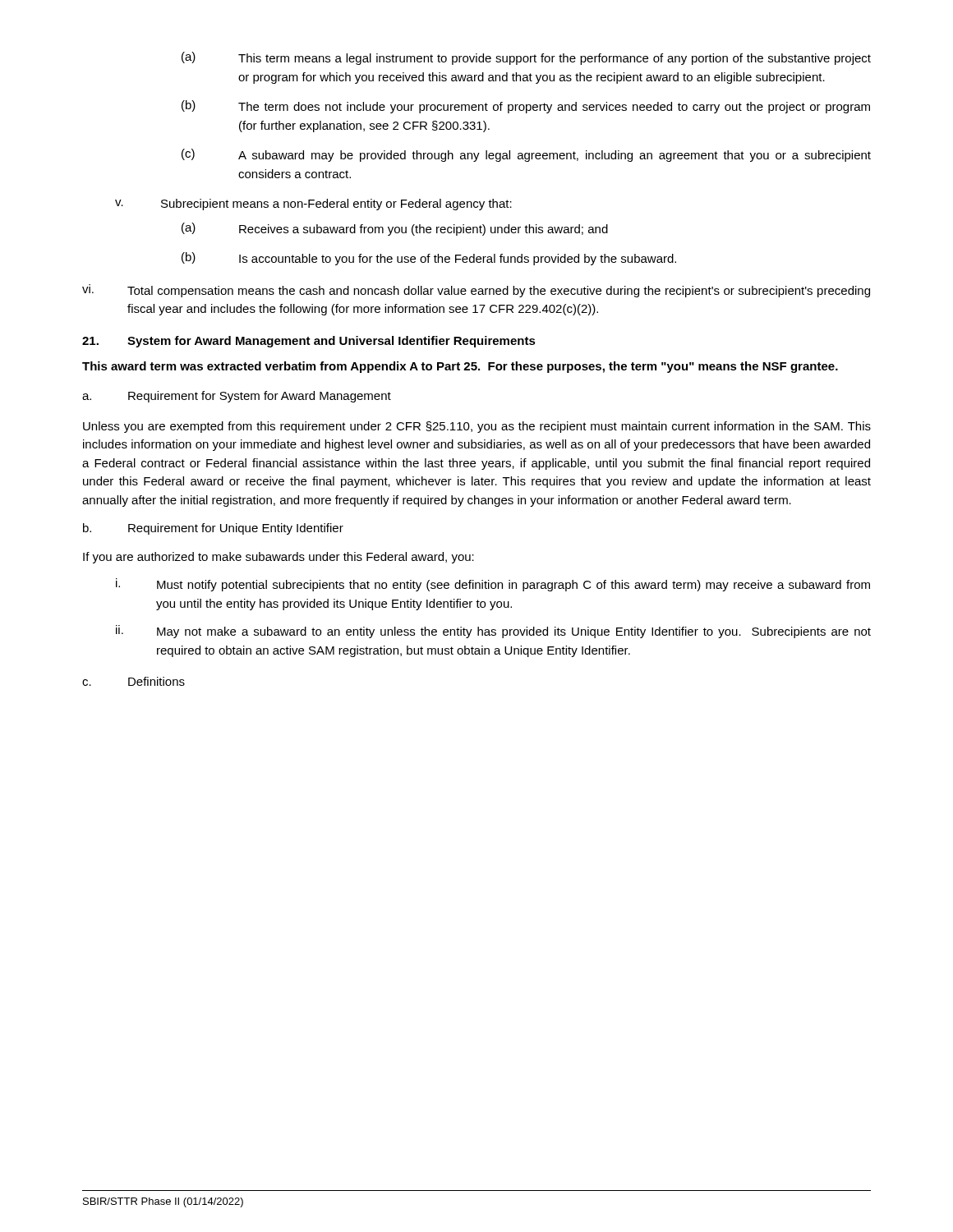Click the passage that begins "(c) A subaward may be provided through any"
Image resolution: width=953 pixels, height=1232 pixels.
pyautogui.click(x=526, y=165)
